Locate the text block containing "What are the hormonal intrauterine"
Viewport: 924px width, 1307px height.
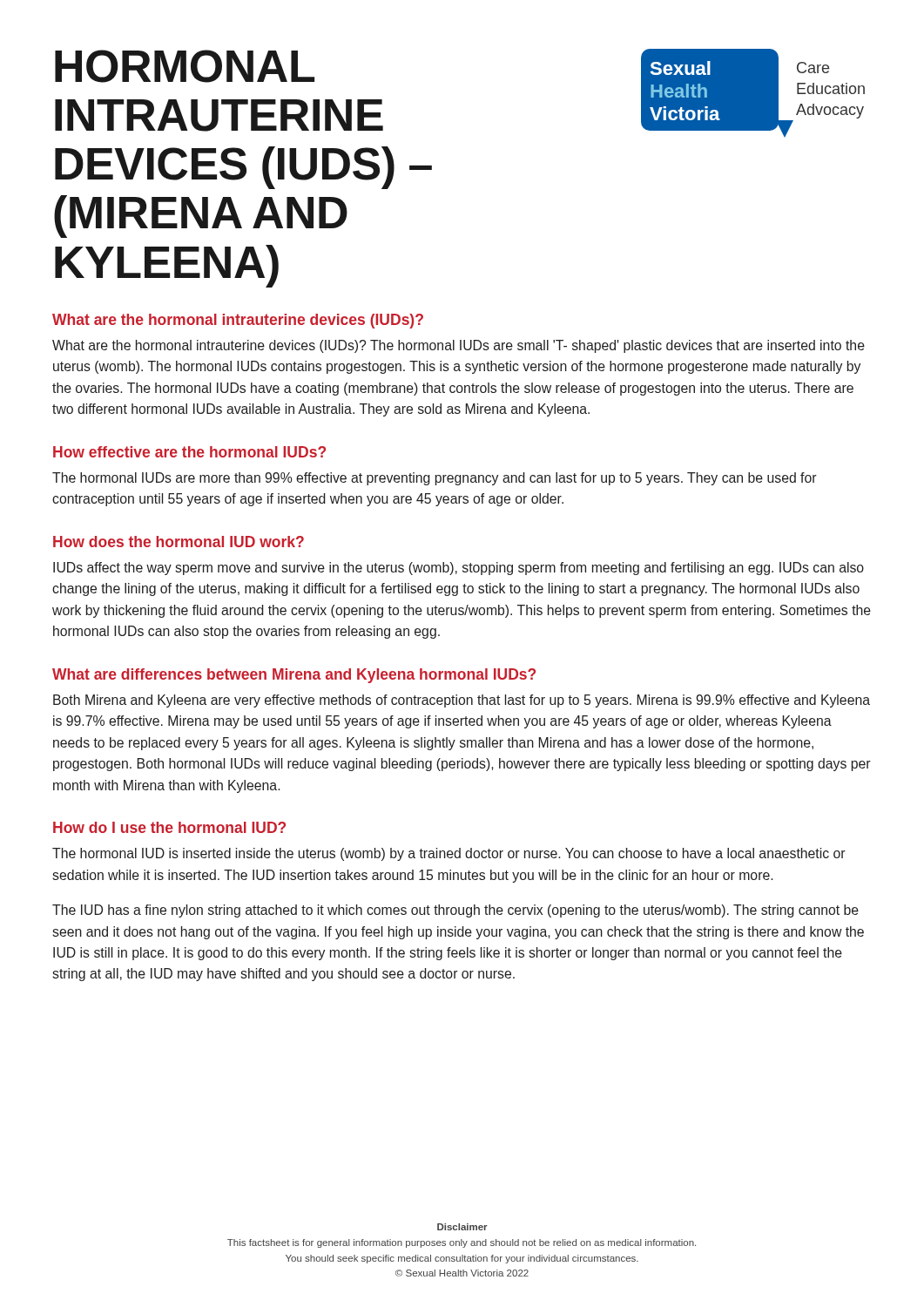click(x=459, y=377)
